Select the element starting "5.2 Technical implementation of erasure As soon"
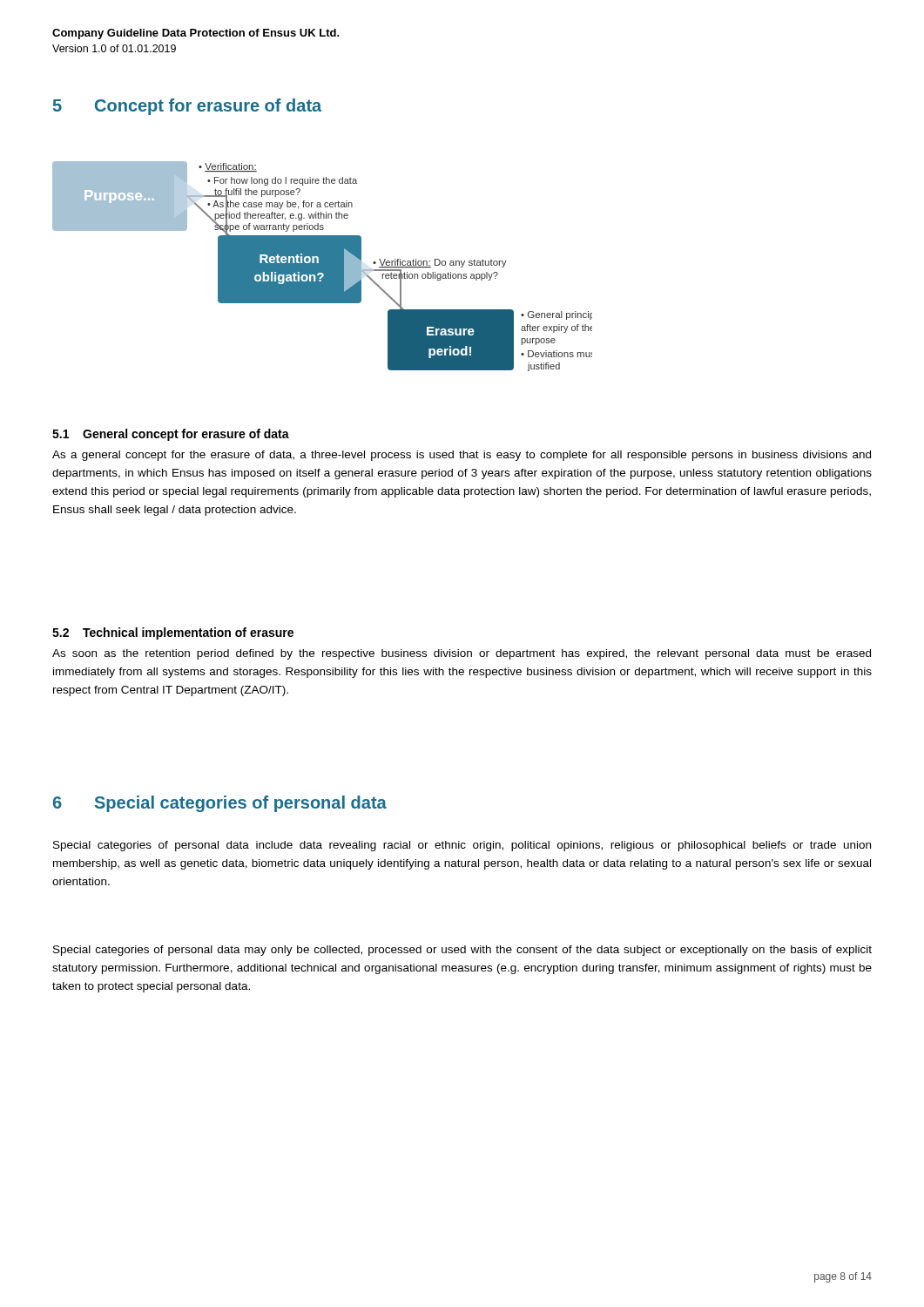Viewport: 924px width, 1307px height. coord(462,663)
